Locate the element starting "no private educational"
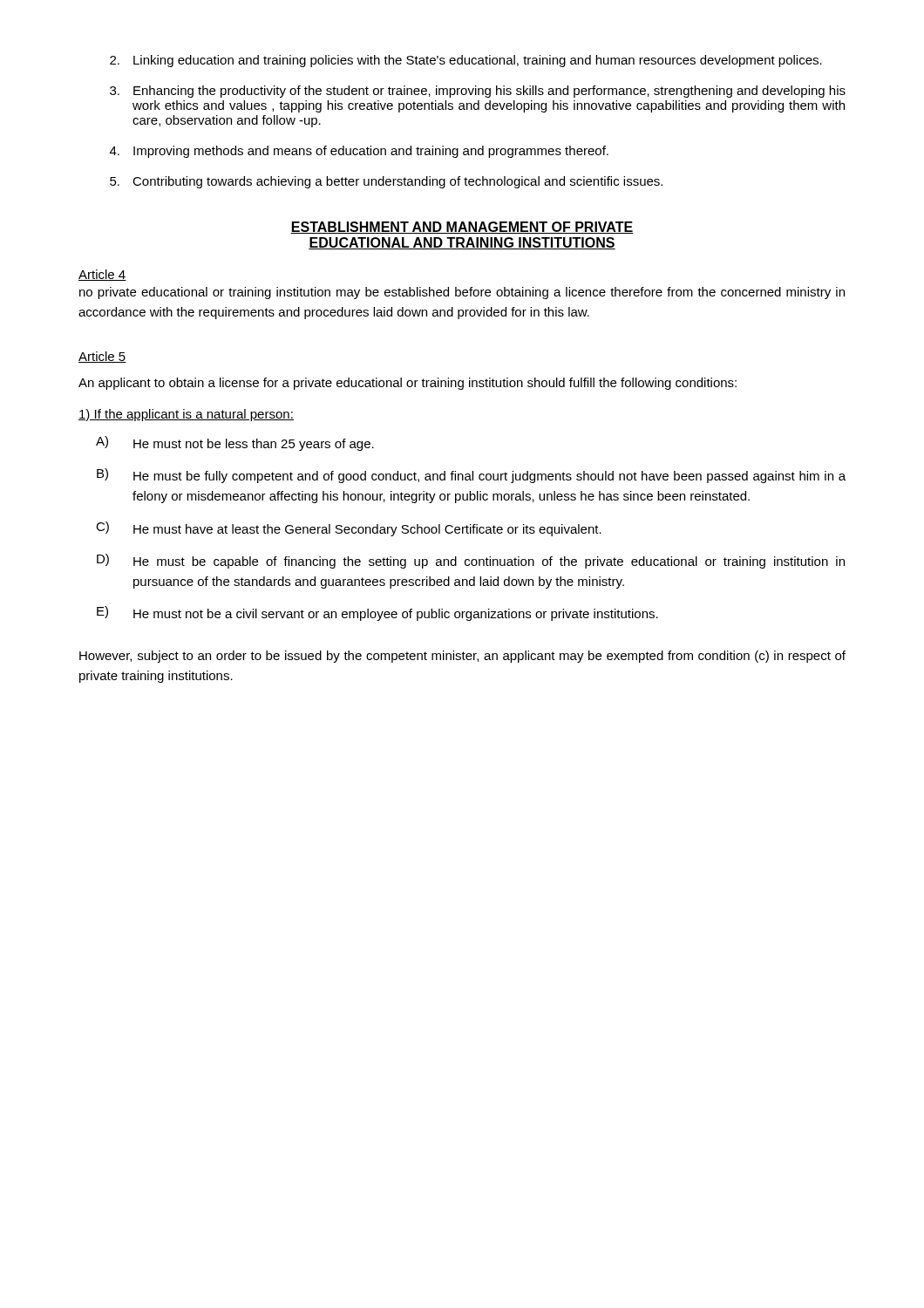Image resolution: width=924 pixels, height=1308 pixels. pos(462,302)
